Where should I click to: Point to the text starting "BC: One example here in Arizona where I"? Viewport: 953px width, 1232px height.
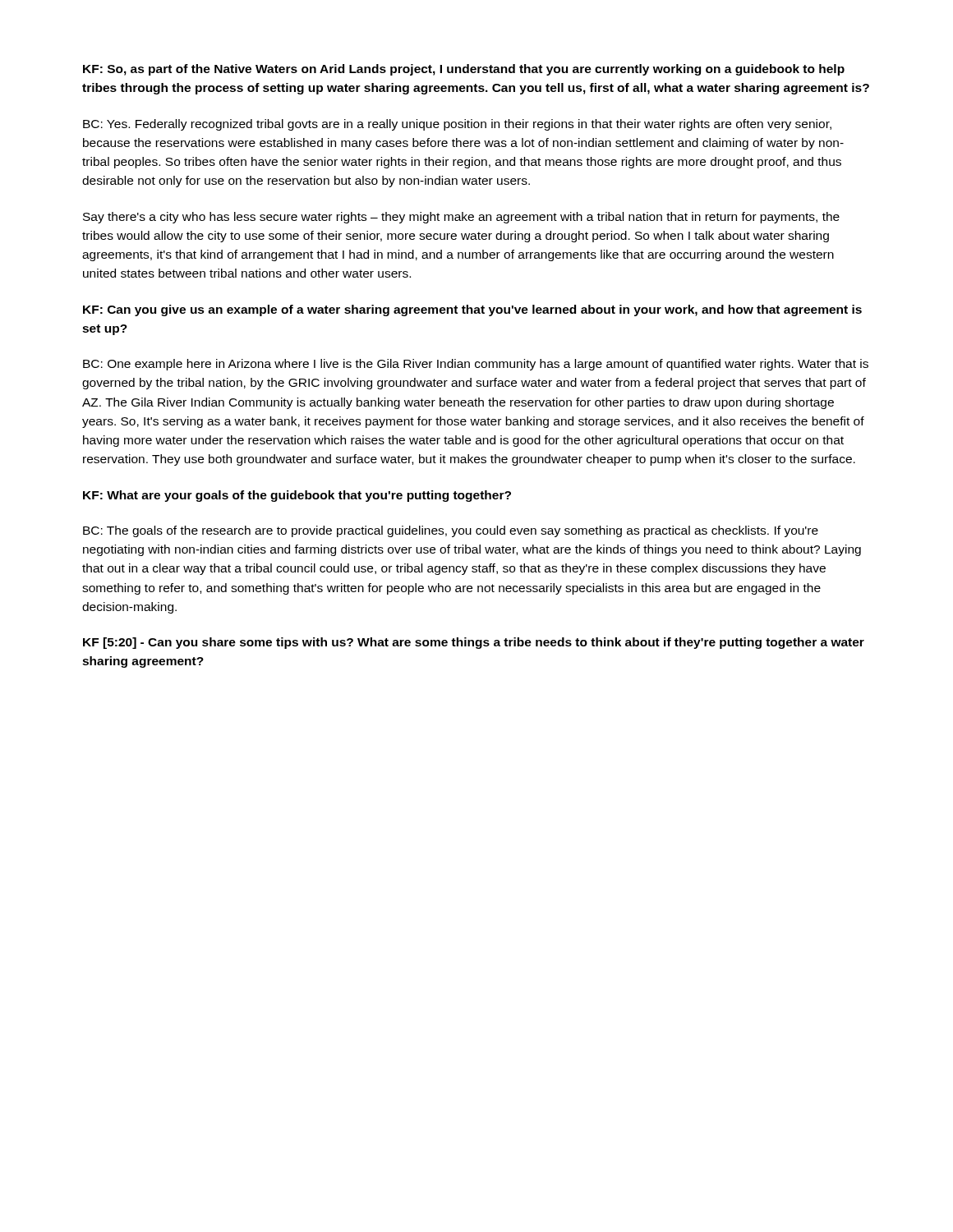coord(476,411)
